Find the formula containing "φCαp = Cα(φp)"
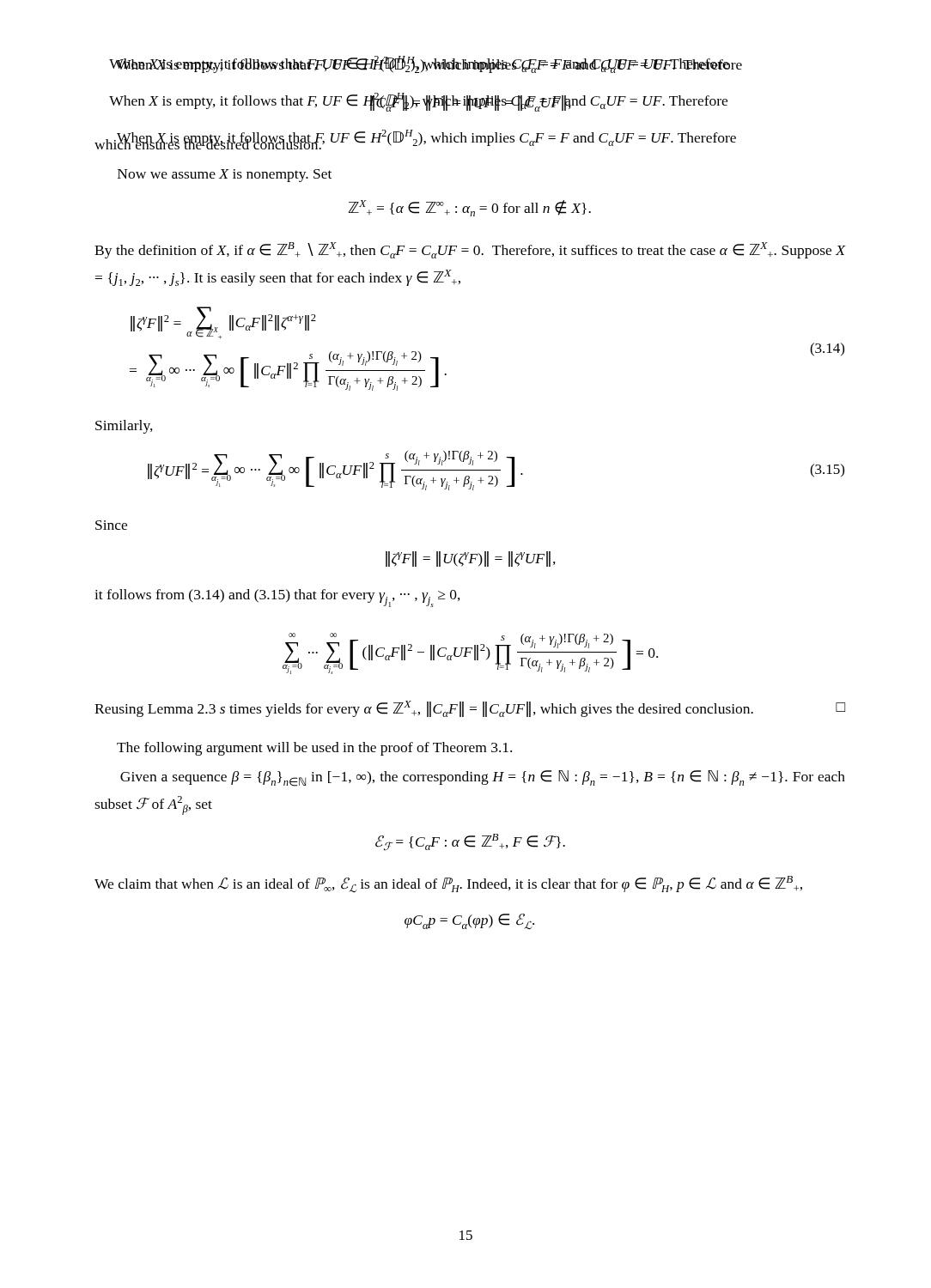This screenshot has height=1288, width=931. [x=470, y=921]
